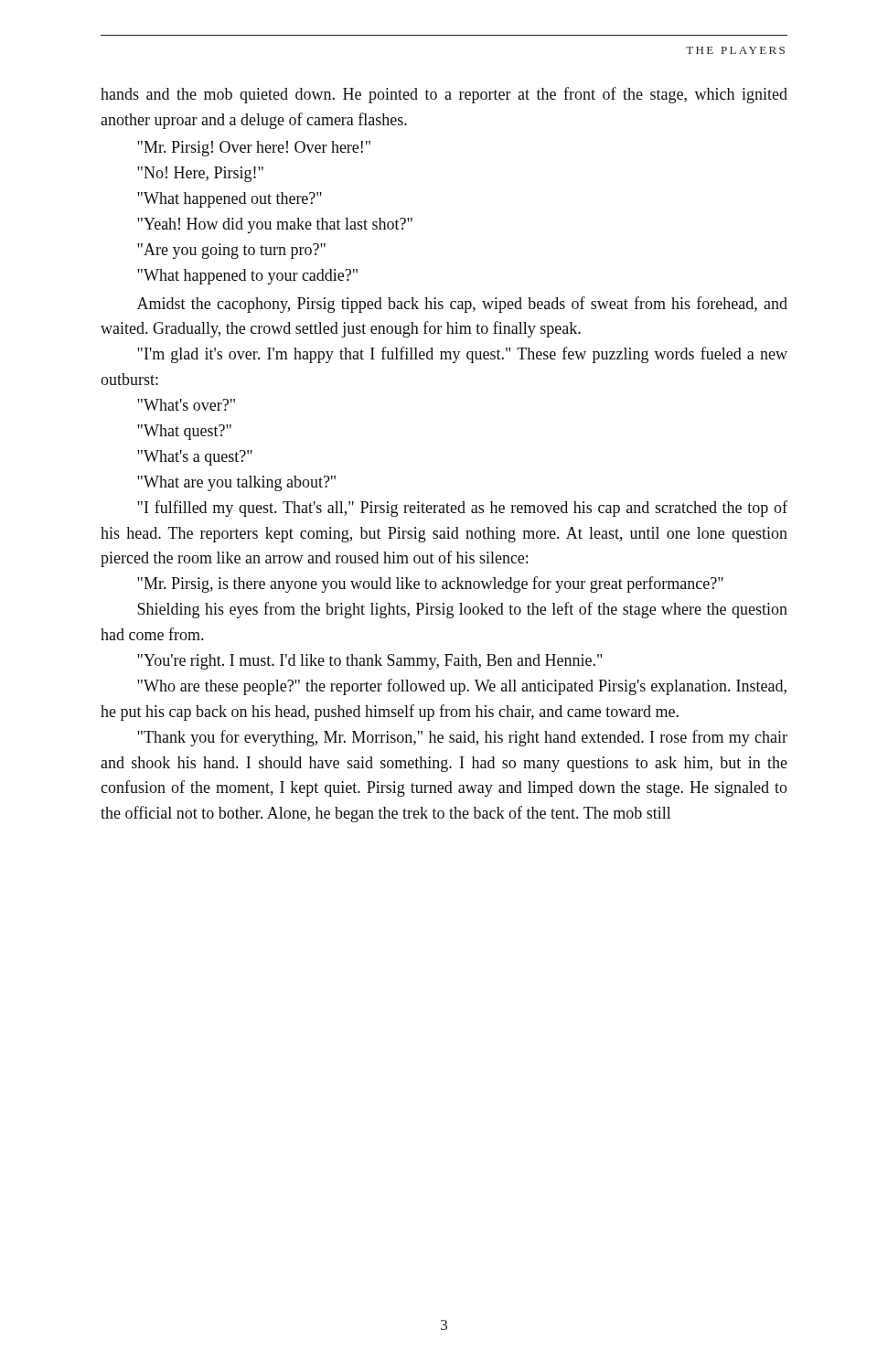The height and width of the screenshot is (1372, 888).
Task: Point to the passage starting ""I'm glad it's over. I'm happy that I"
Action: (x=444, y=368)
